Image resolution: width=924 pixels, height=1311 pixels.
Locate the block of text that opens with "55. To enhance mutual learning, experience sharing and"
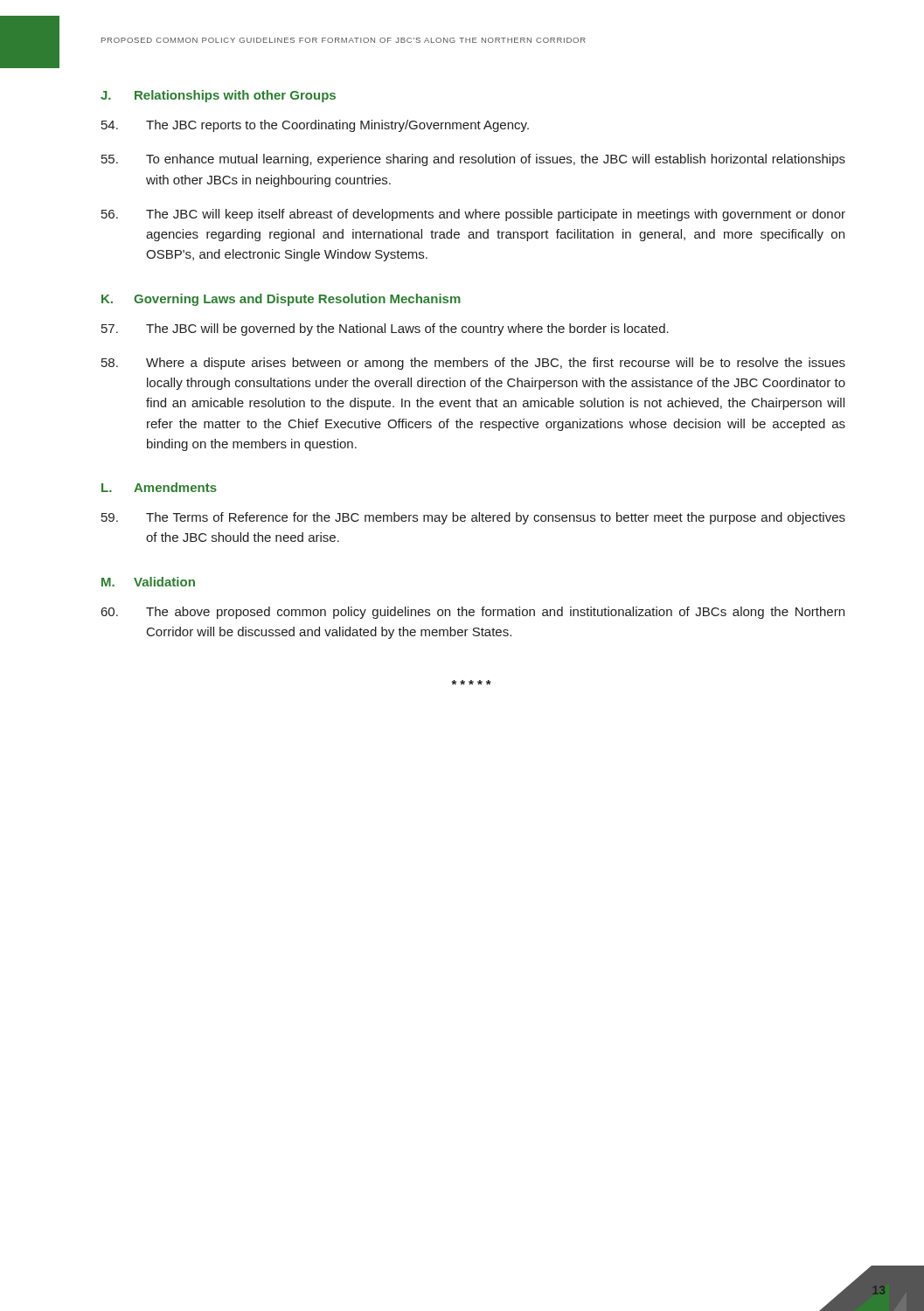tap(473, 169)
